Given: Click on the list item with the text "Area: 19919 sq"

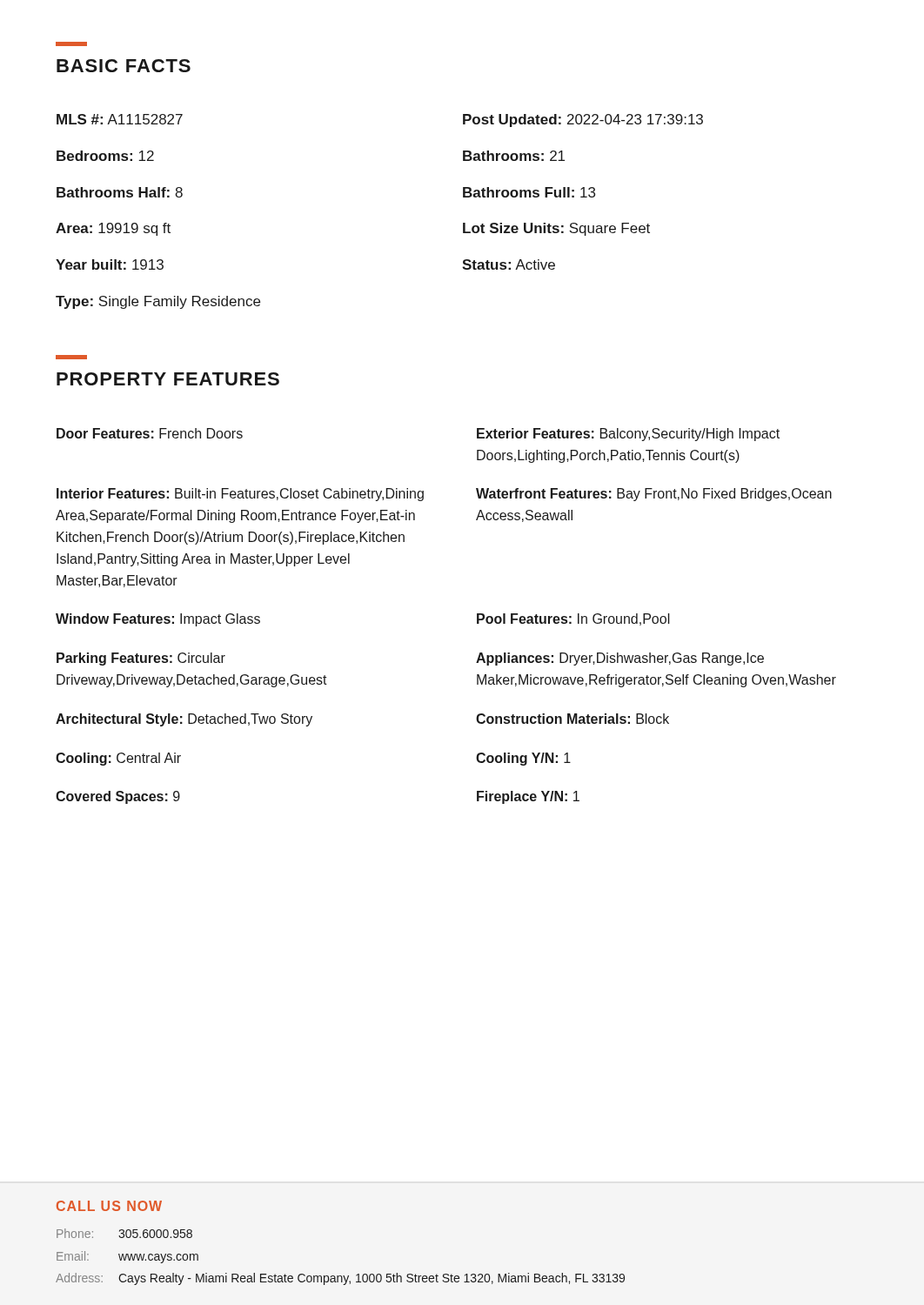Looking at the screenshot, I should click(113, 229).
